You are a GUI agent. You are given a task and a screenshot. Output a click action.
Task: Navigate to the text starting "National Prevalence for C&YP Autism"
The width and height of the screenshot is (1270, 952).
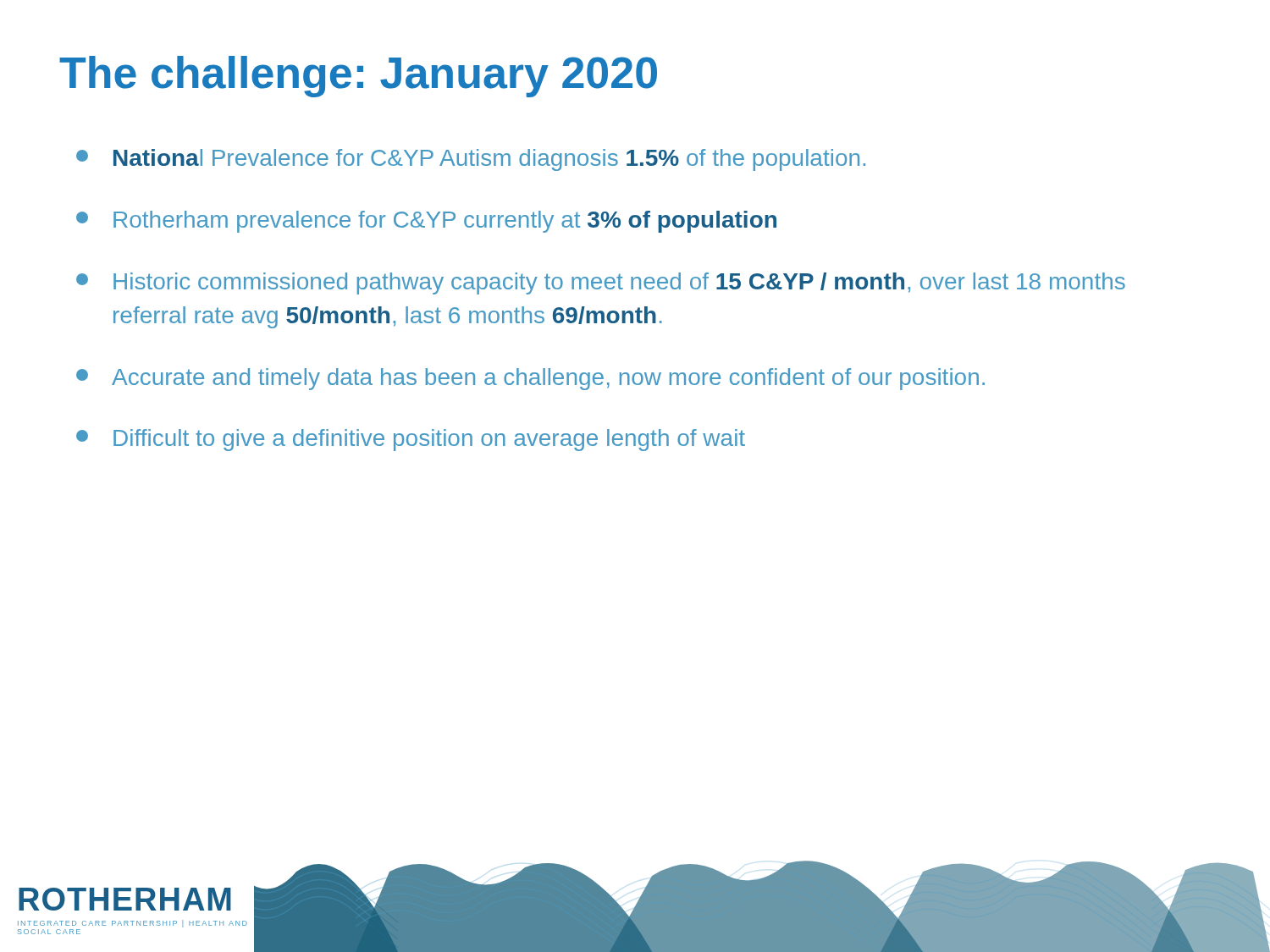(x=639, y=159)
